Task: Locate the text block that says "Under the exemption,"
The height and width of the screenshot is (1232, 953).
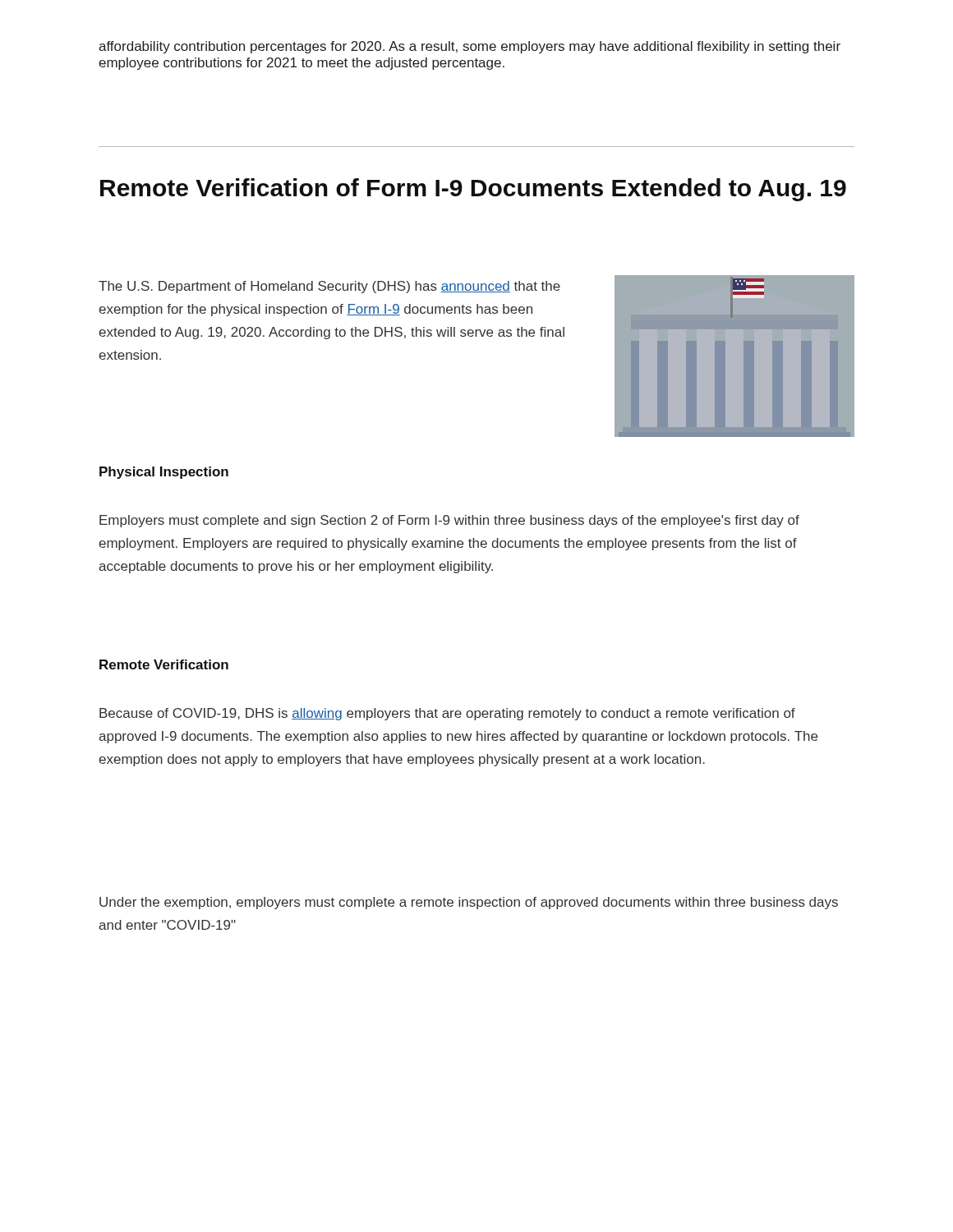Action: tap(476, 914)
